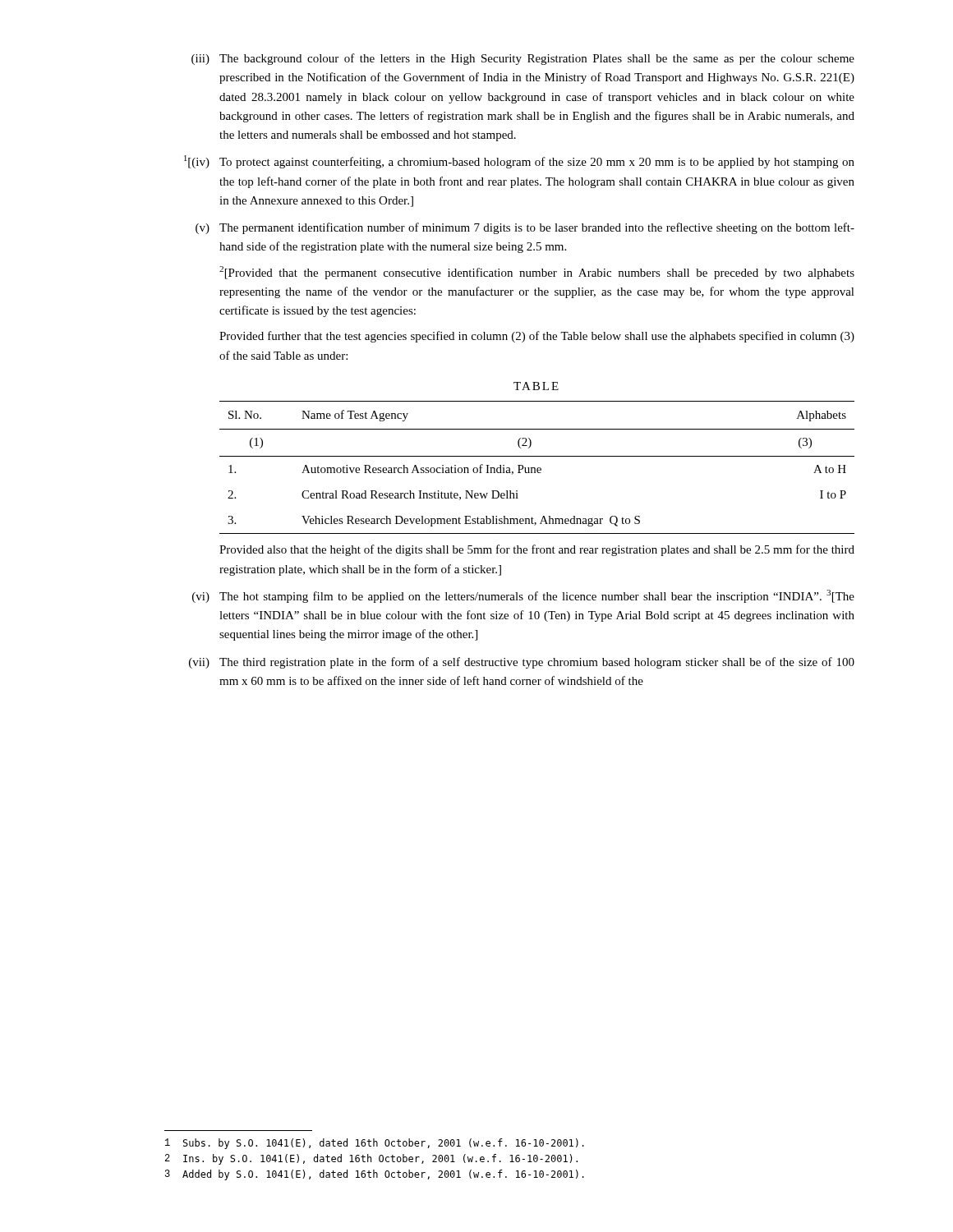This screenshot has width=953, height=1232.
Task: Find the text block that says "Provided also that"
Action: pos(537,559)
